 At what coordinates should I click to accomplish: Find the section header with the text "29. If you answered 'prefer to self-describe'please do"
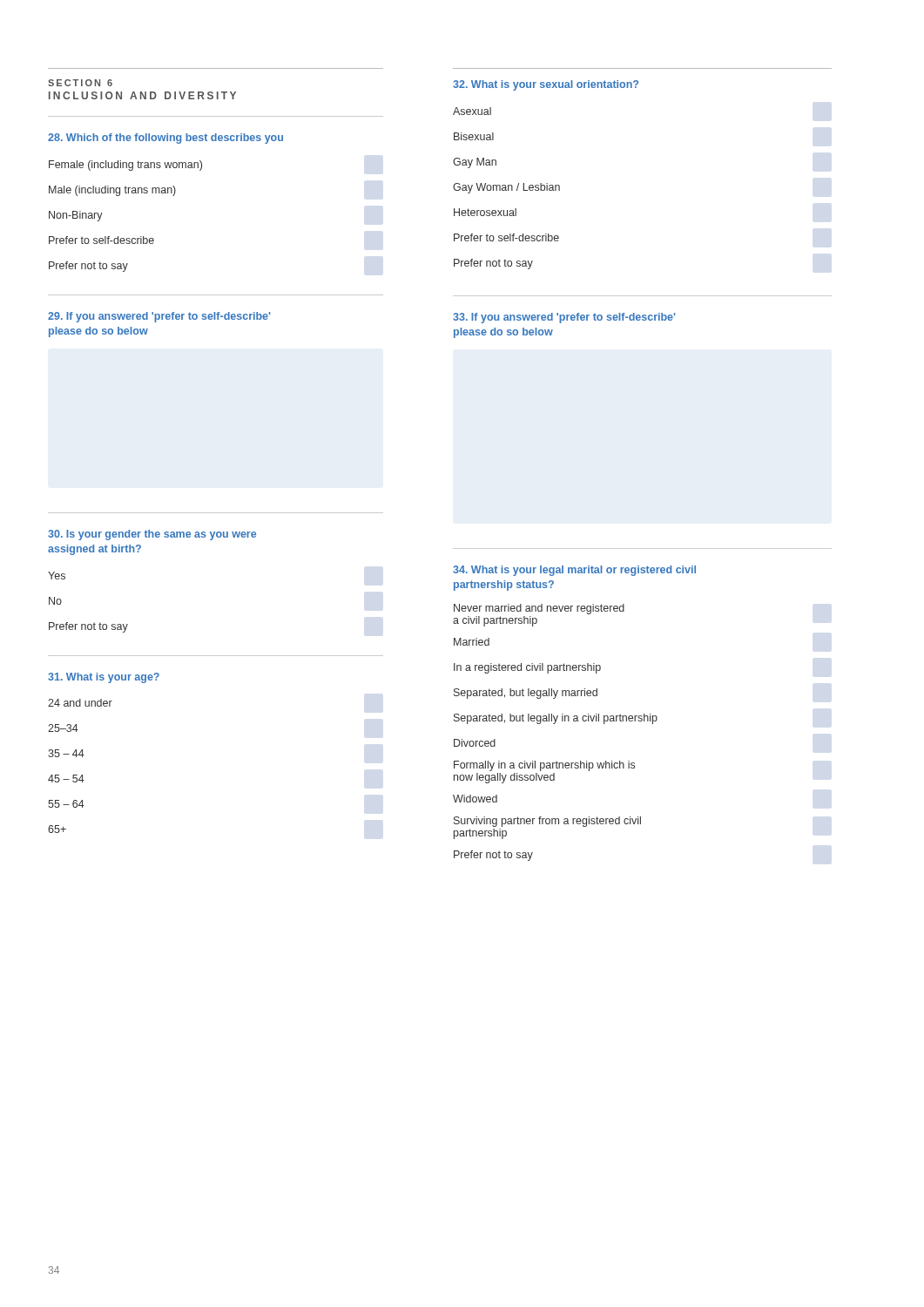pos(159,323)
